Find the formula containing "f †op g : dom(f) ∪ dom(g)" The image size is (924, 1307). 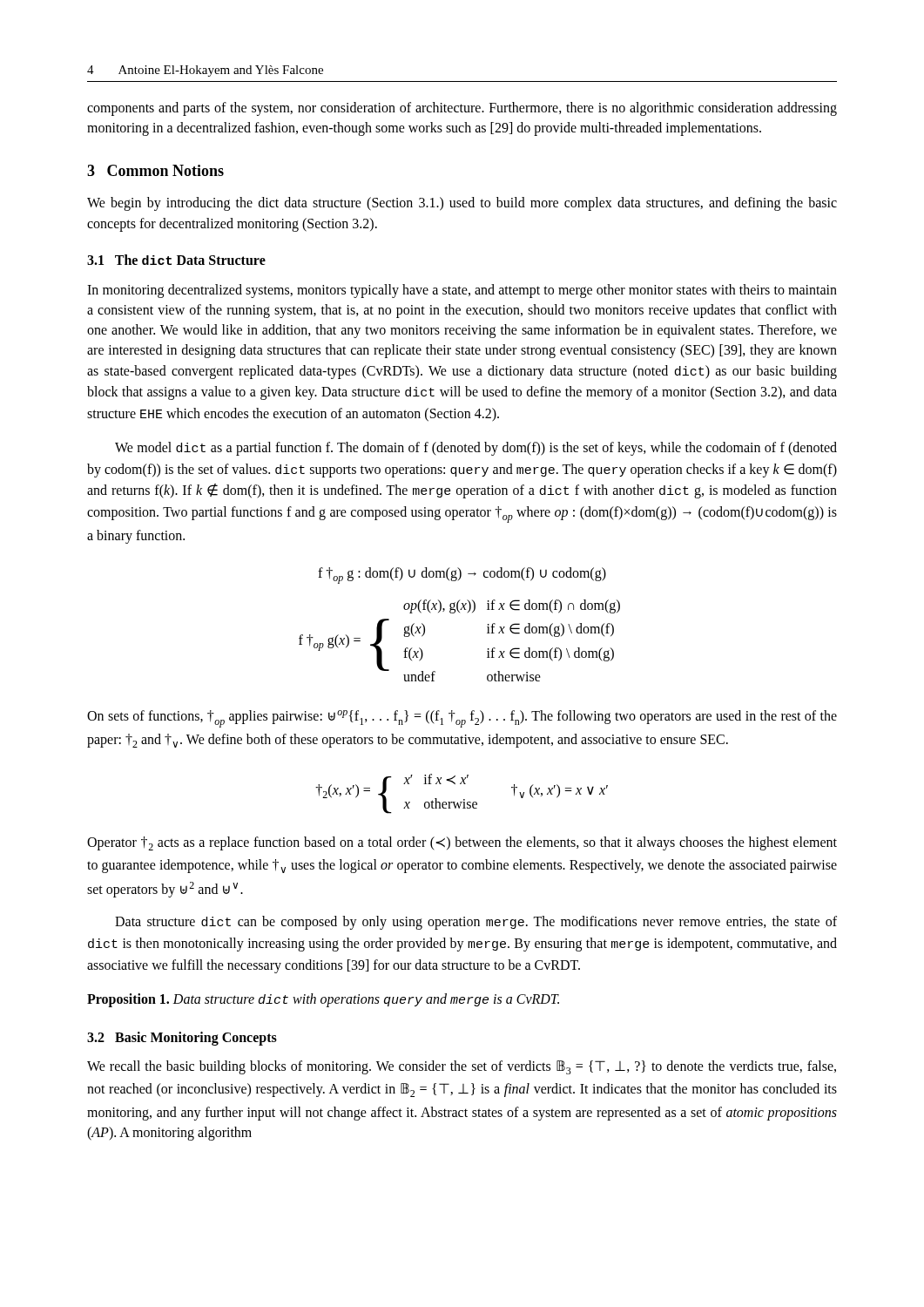coord(462,576)
